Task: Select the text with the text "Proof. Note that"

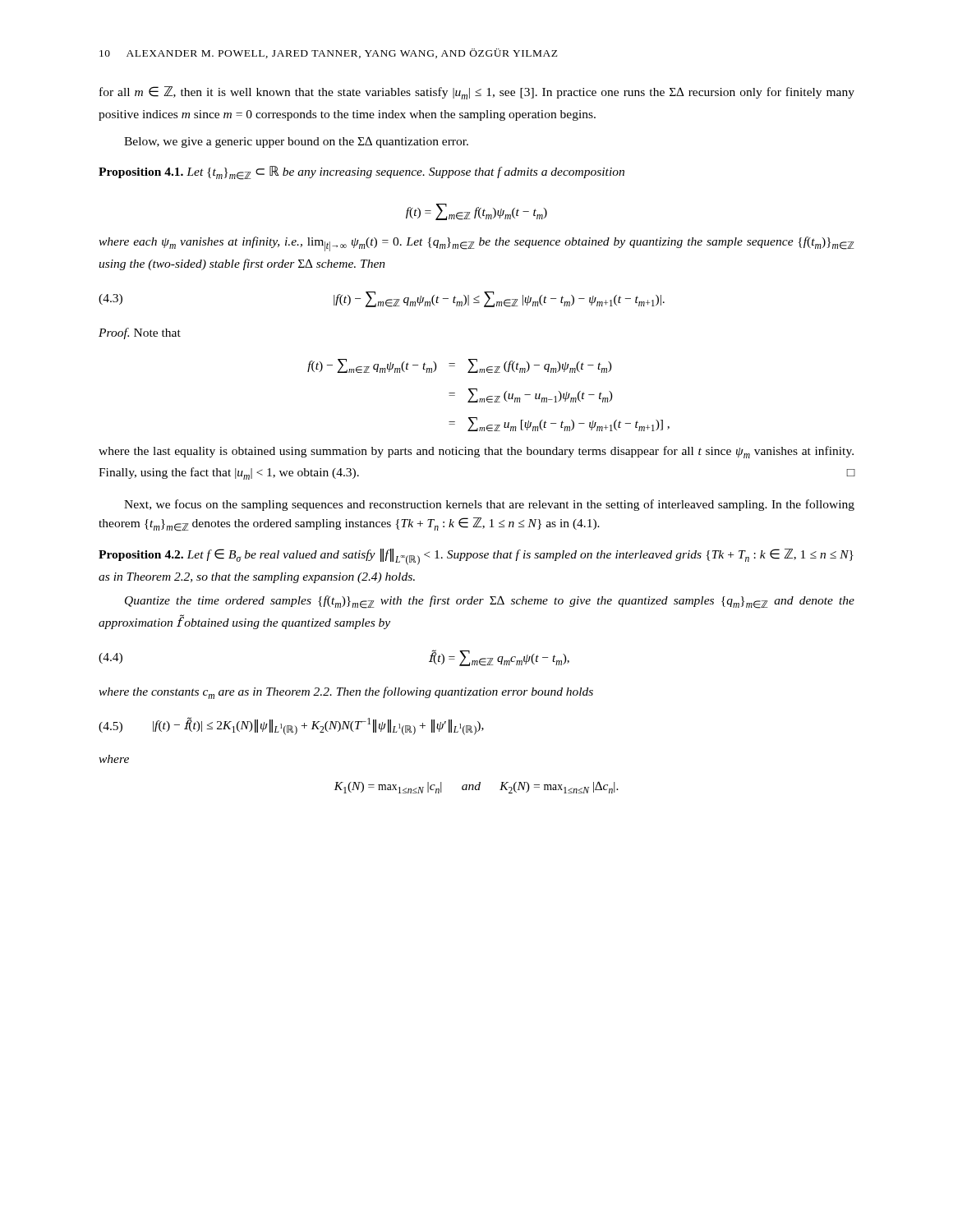Action: 140,332
